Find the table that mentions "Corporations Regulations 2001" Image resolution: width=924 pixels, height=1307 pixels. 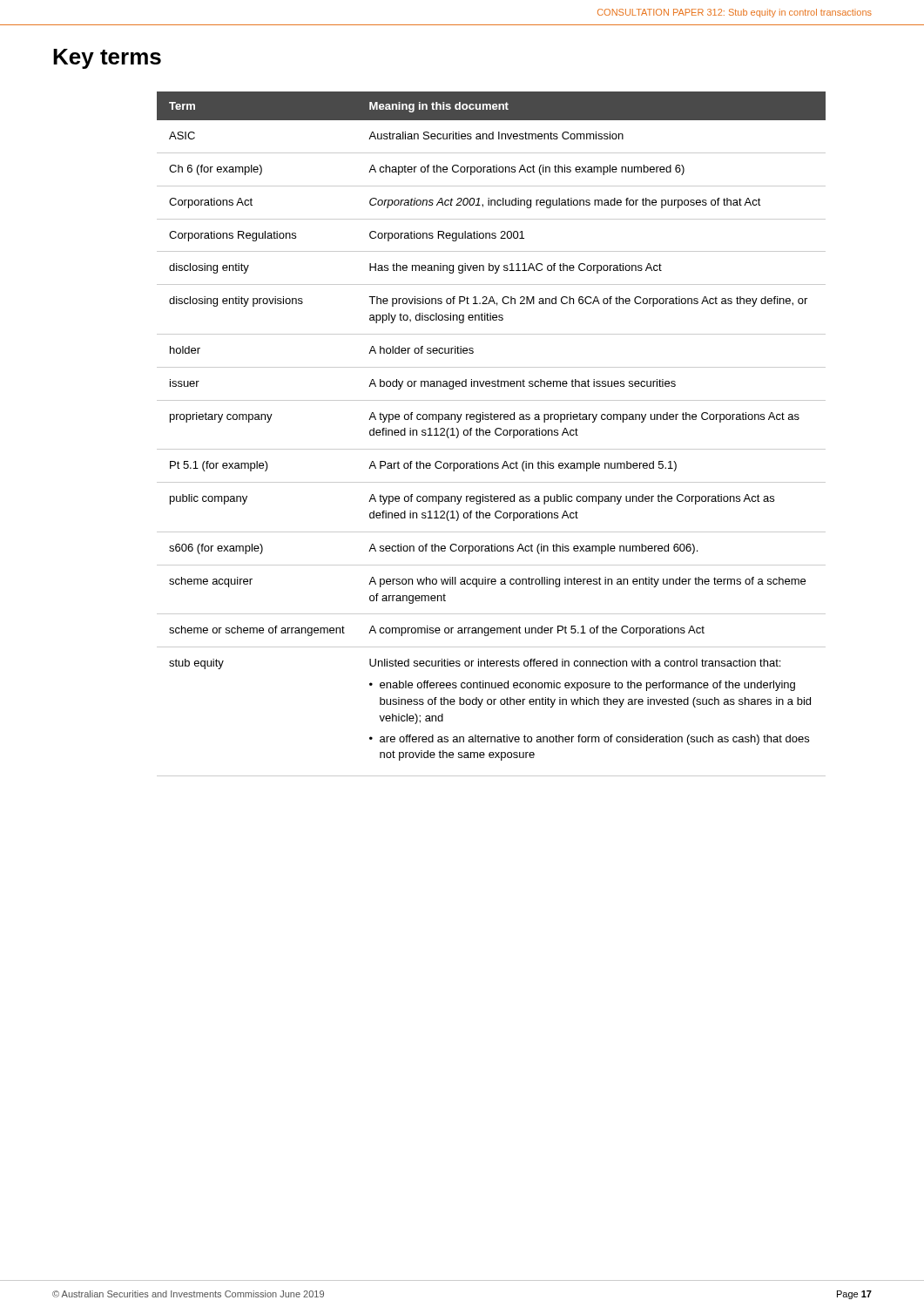(514, 434)
